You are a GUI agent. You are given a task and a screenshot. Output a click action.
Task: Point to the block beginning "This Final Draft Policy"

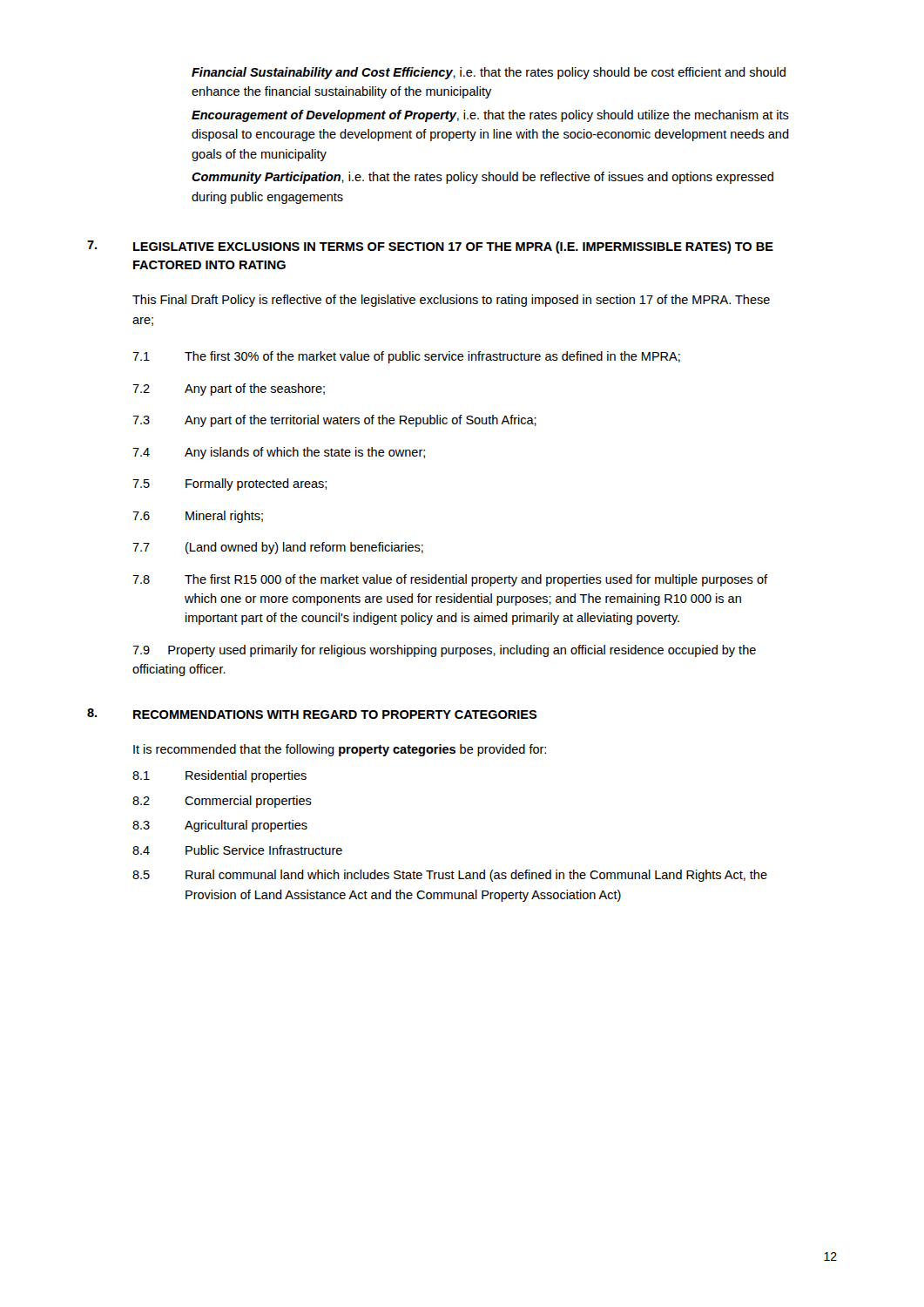(451, 310)
